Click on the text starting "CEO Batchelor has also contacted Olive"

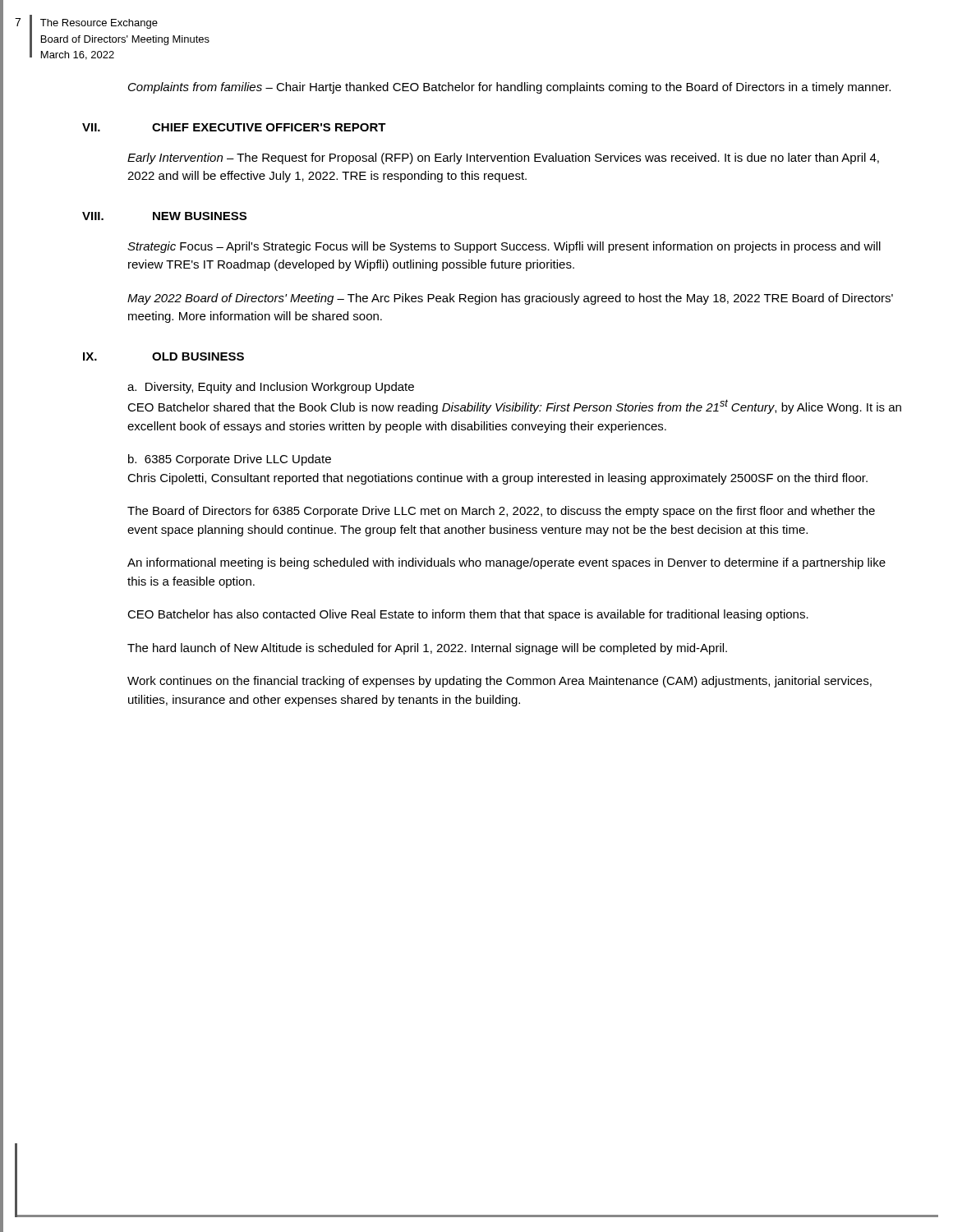[x=468, y=614]
